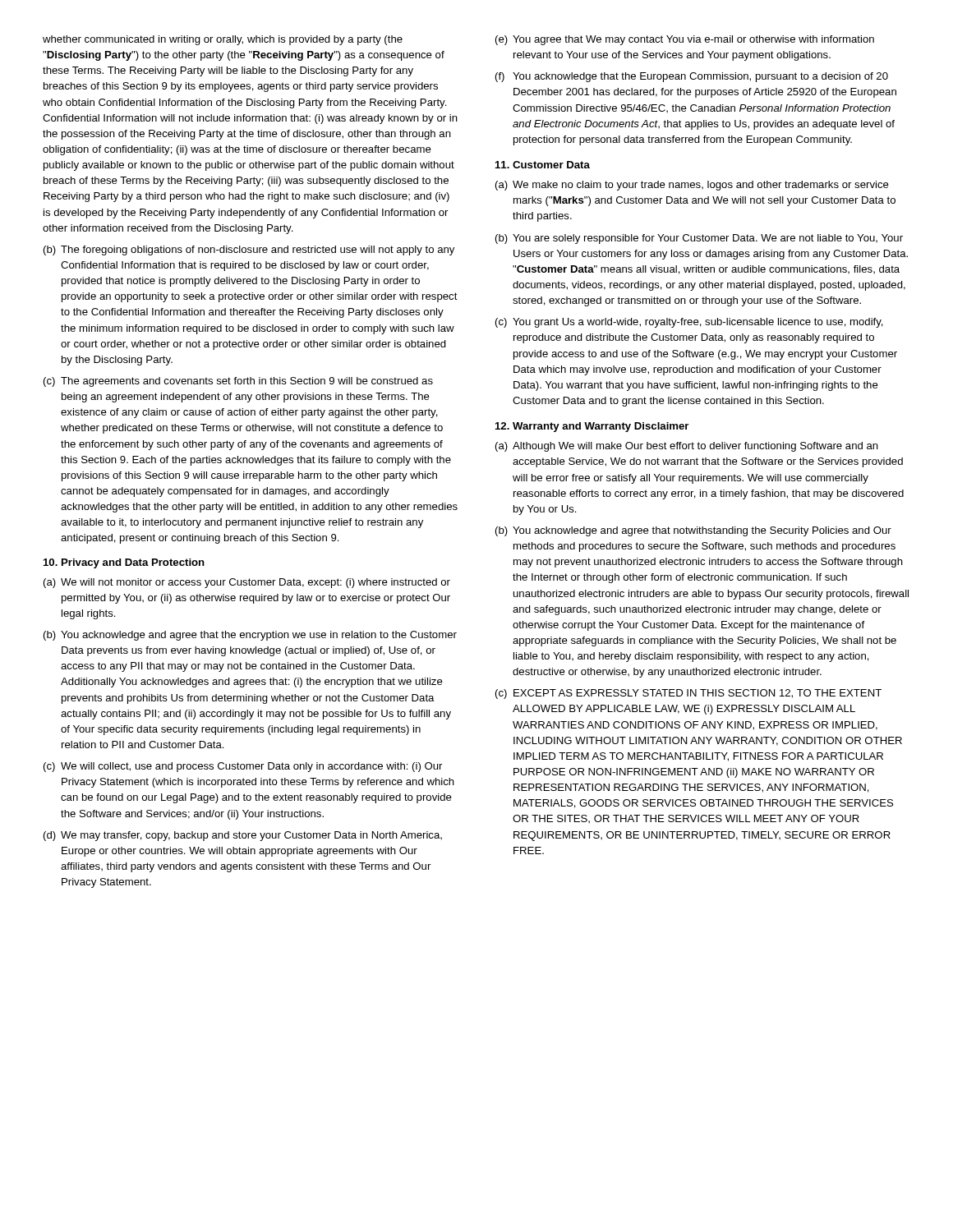Viewport: 953px width, 1232px height.
Task: Click the passage that begins "(f) You acknowledge that the"
Action: (702, 108)
